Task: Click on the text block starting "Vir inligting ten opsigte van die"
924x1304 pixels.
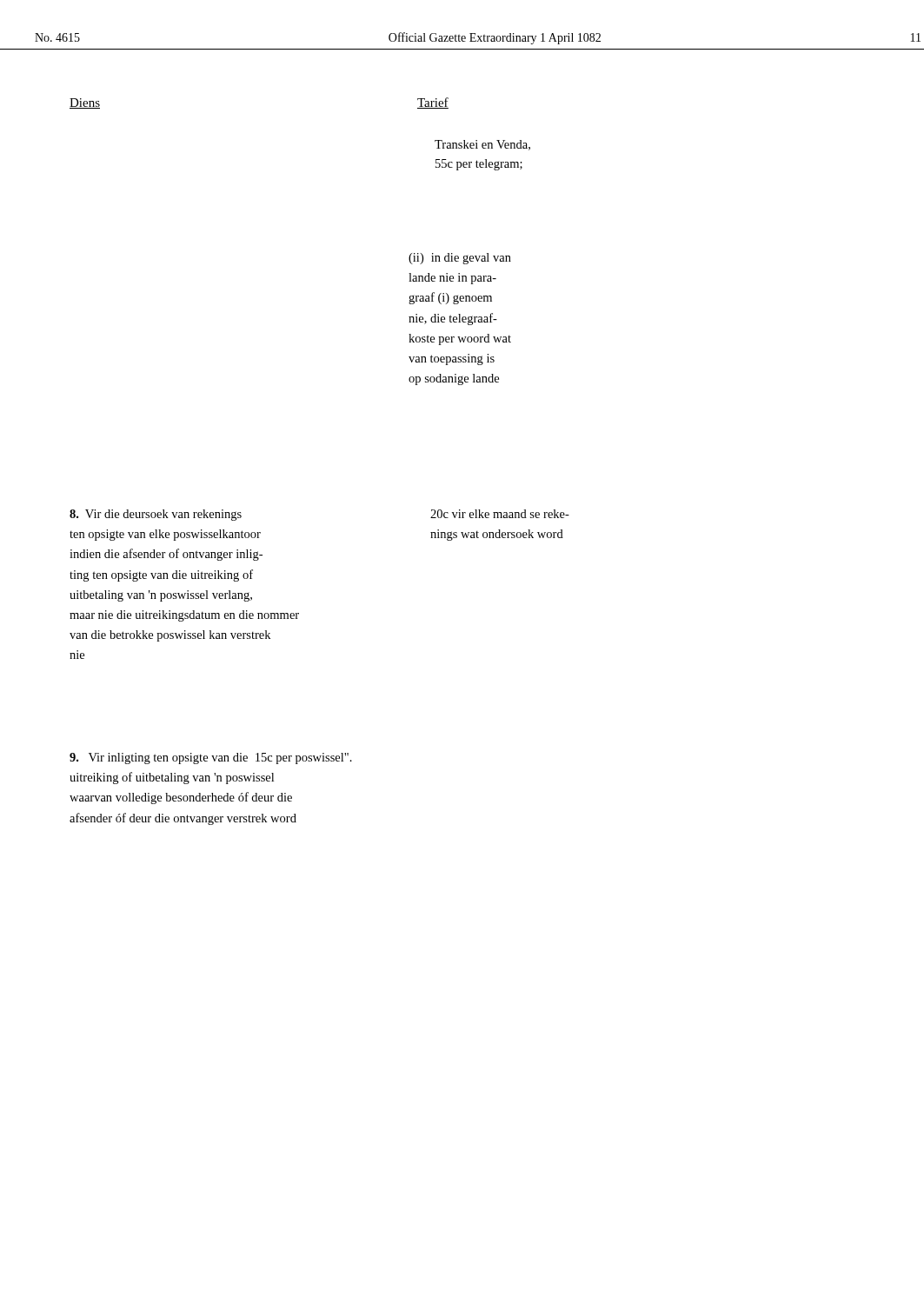Action: [211, 787]
